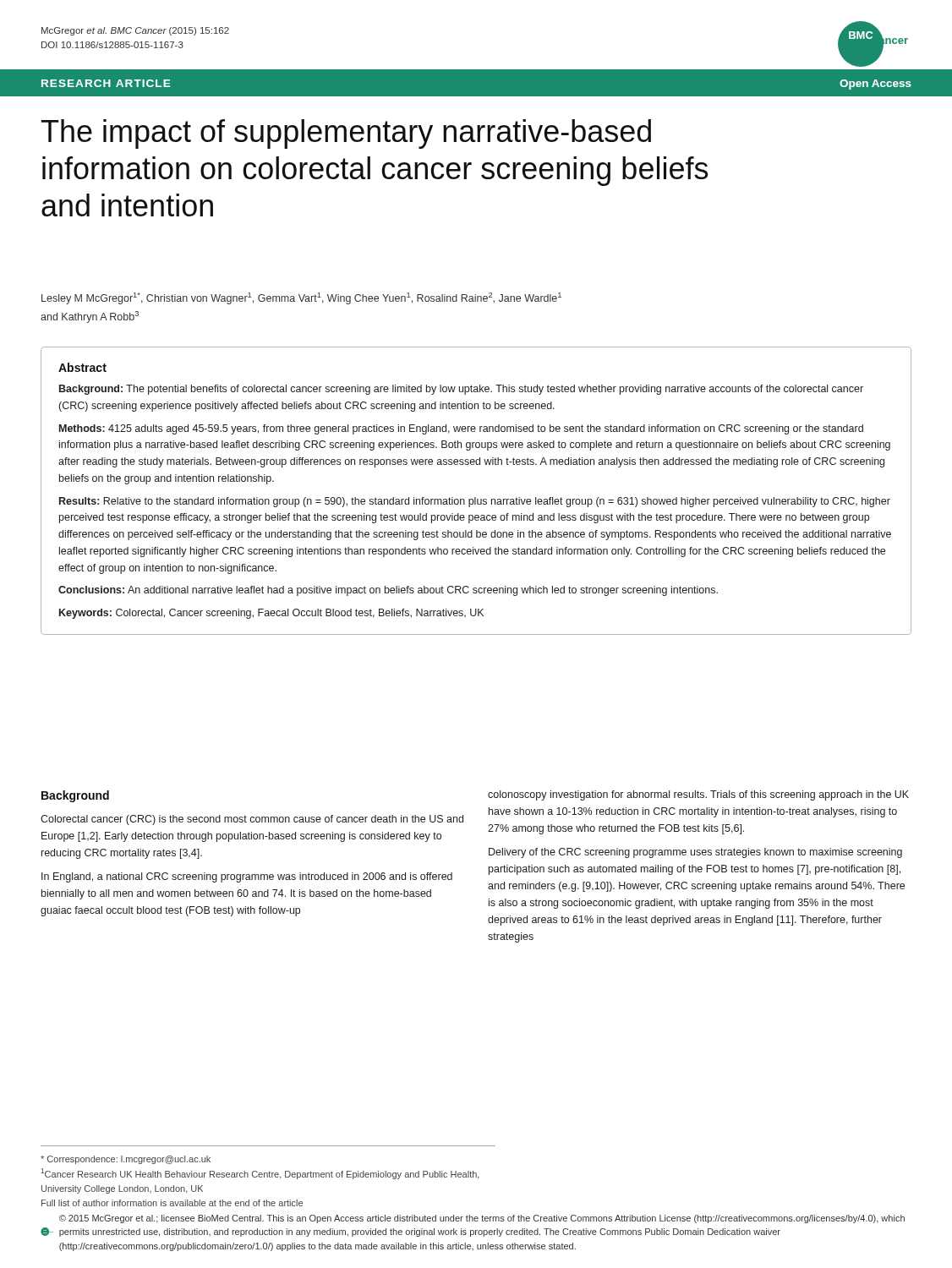Find the element starting "RESEARCH ARTICLE"

coord(106,83)
